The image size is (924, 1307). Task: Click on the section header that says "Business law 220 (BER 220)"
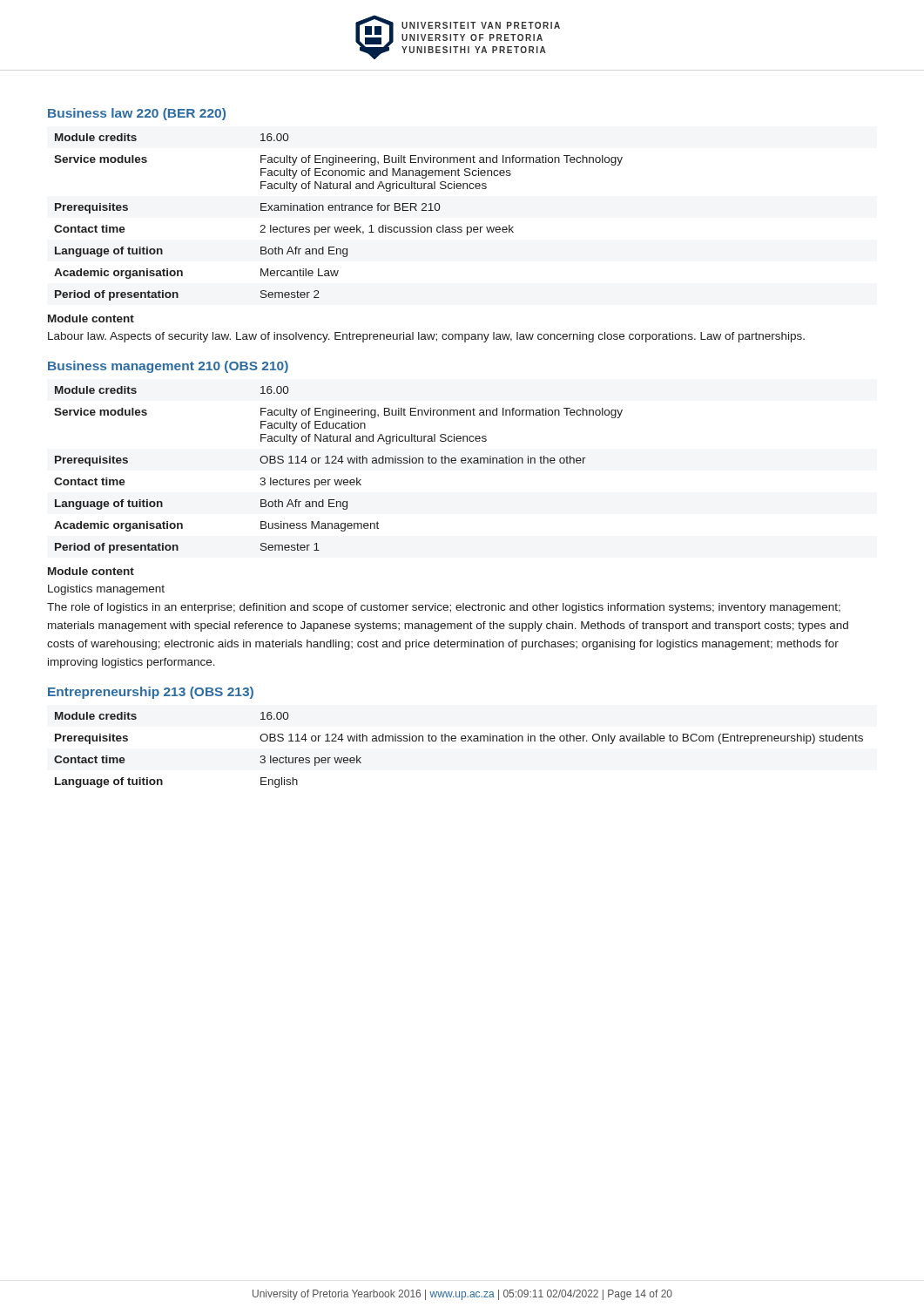137,113
